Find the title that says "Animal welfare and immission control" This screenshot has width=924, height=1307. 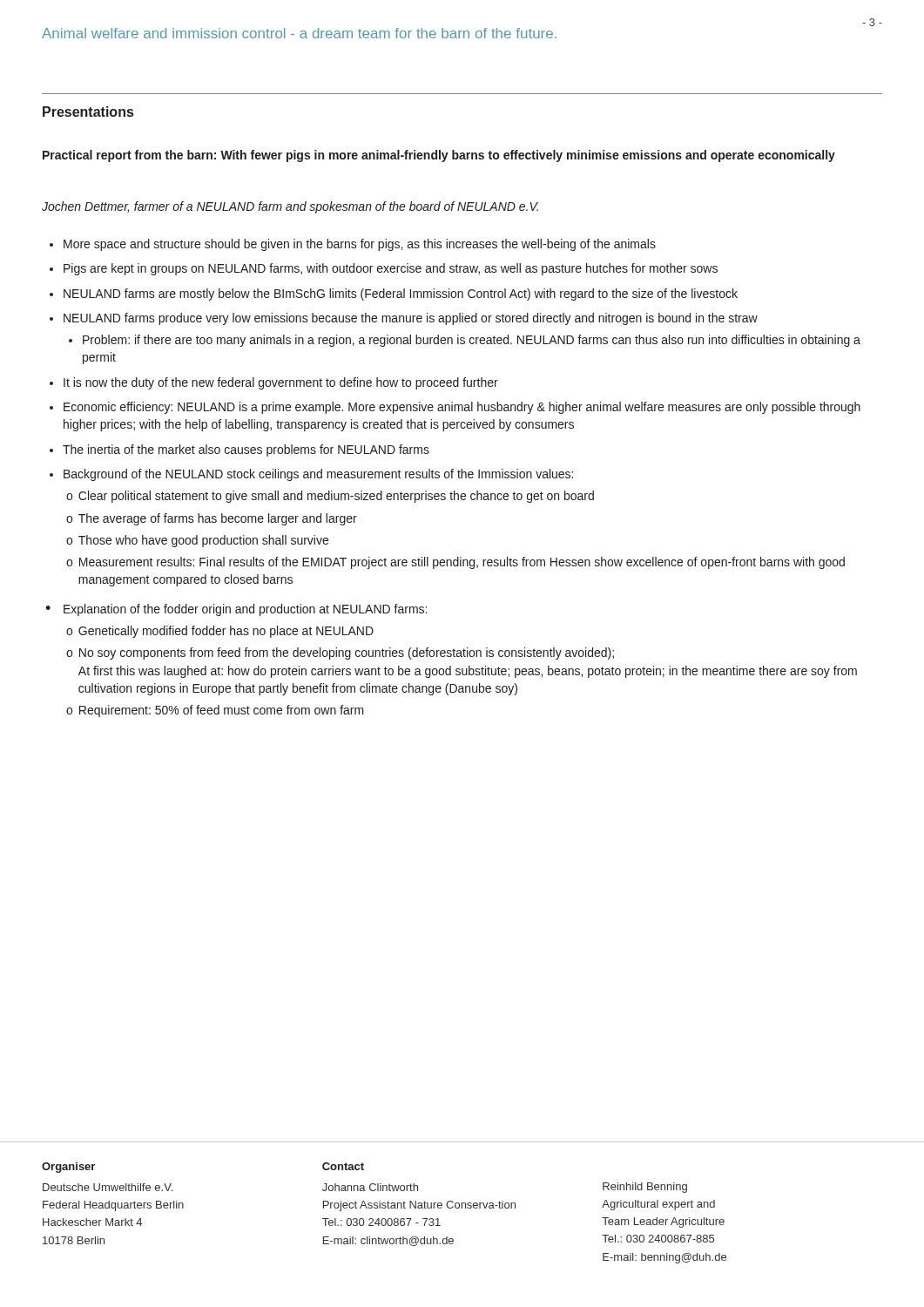click(300, 34)
